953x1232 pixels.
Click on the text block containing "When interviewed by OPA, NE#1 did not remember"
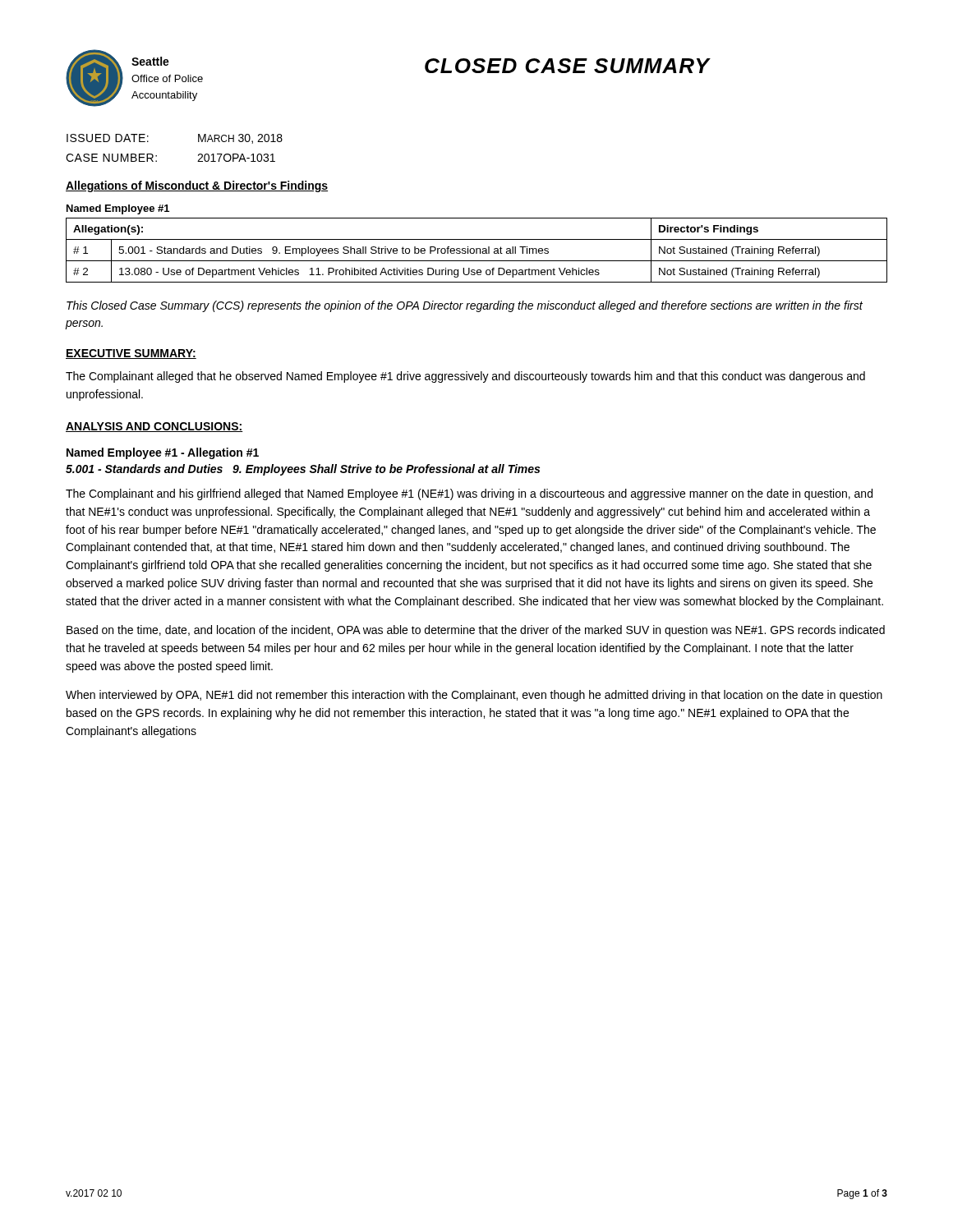coord(474,713)
